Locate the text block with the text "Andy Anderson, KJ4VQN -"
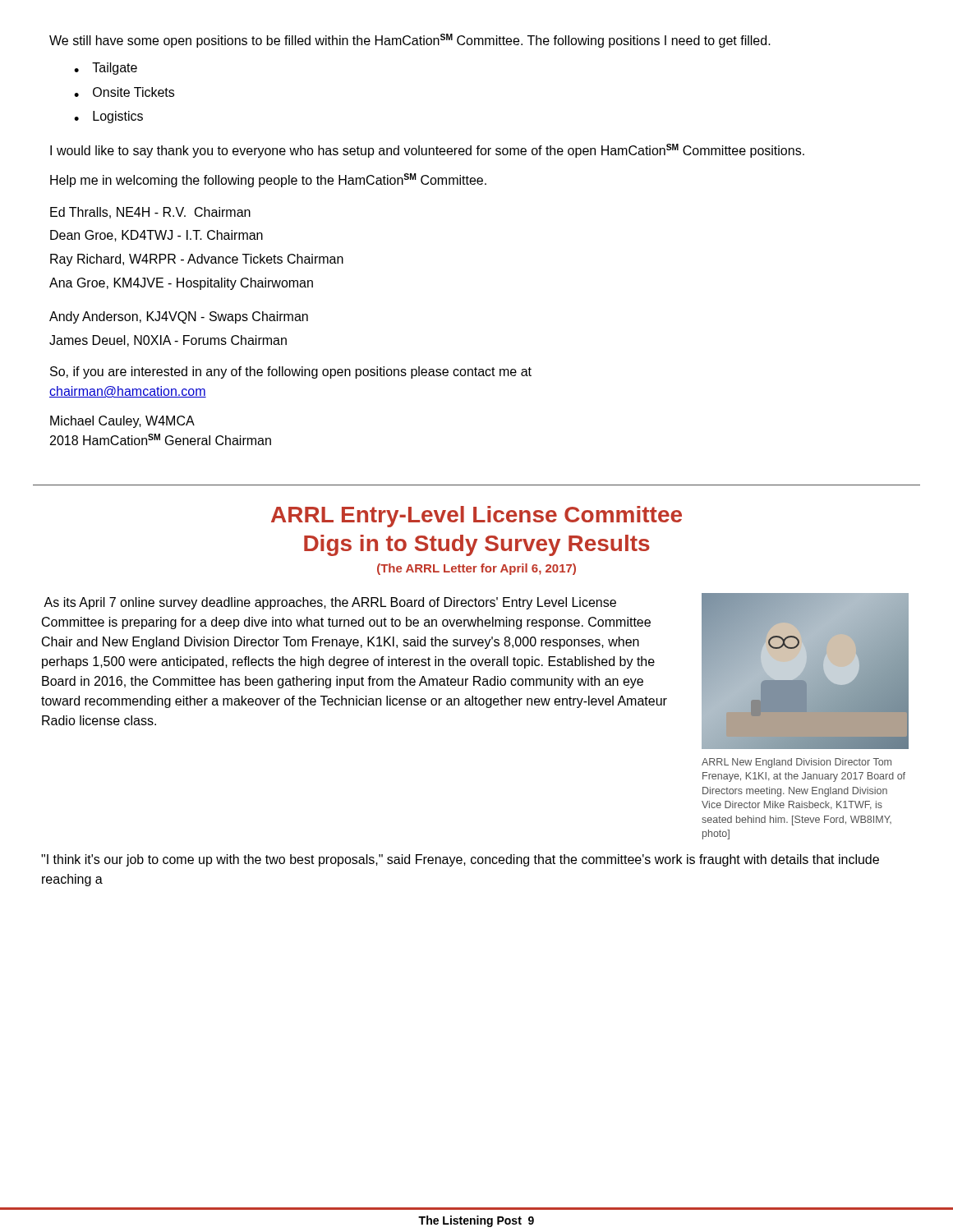The image size is (953, 1232). (179, 328)
